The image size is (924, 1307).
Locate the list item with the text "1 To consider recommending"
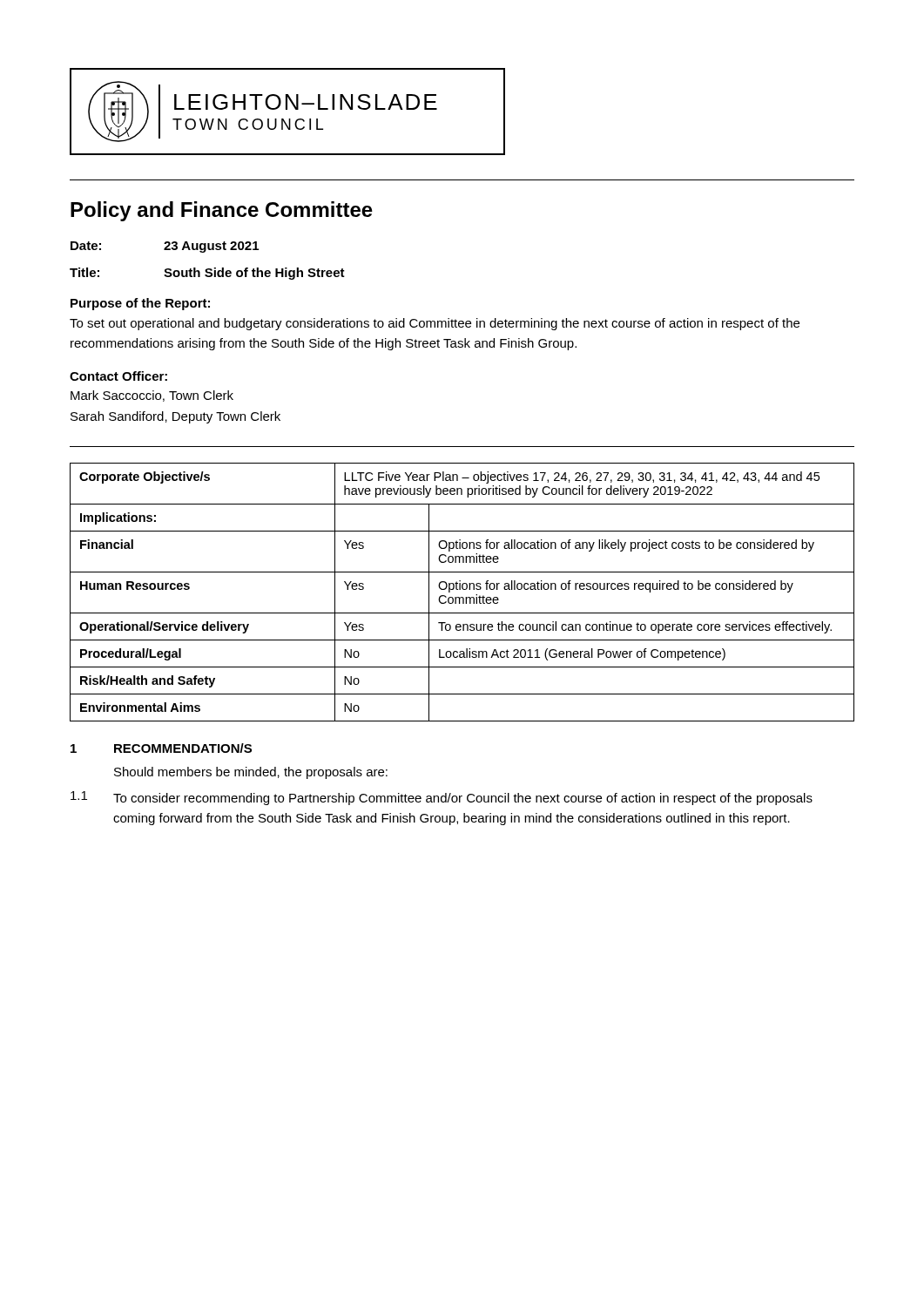462,808
